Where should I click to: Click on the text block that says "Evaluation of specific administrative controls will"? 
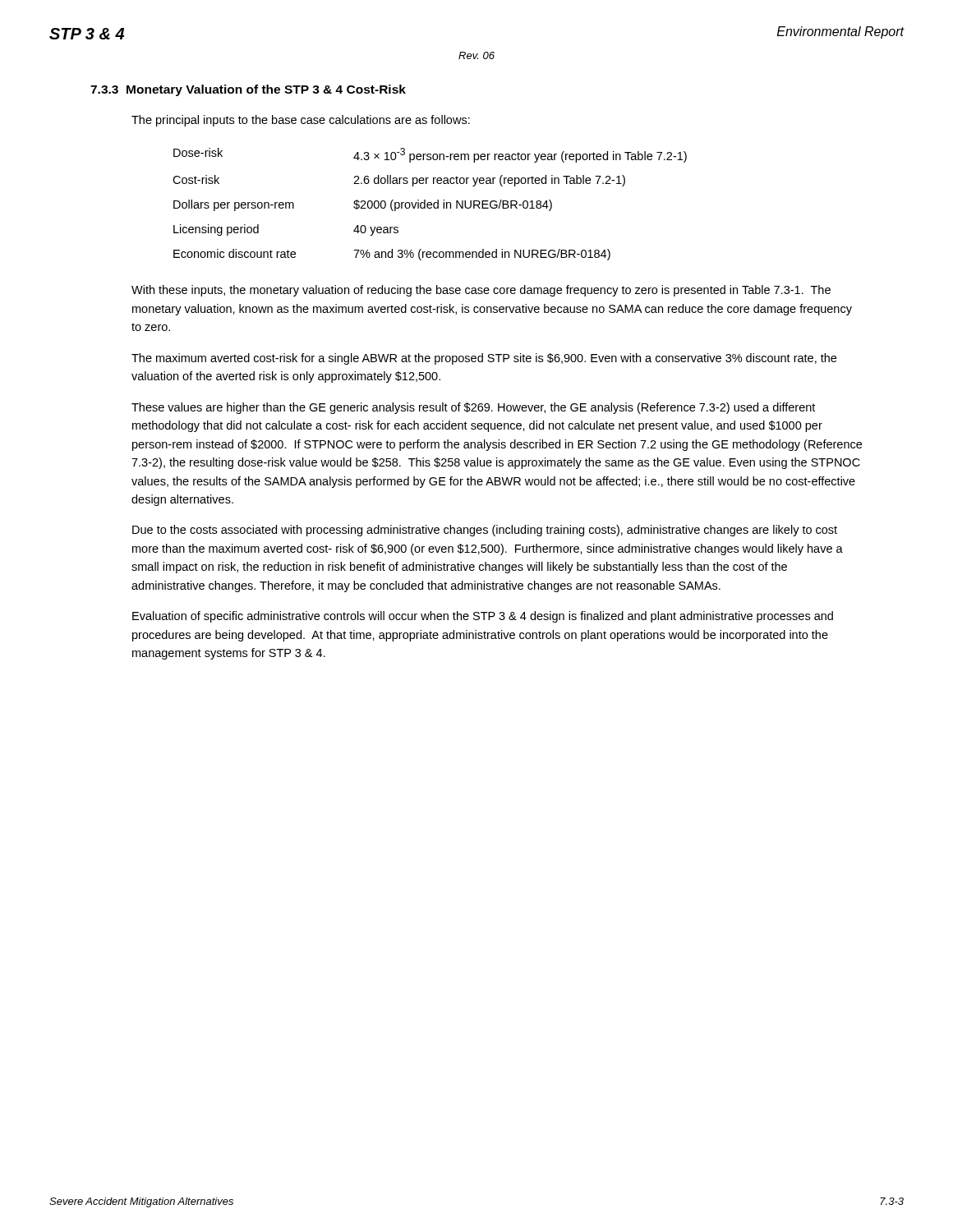coord(483,635)
